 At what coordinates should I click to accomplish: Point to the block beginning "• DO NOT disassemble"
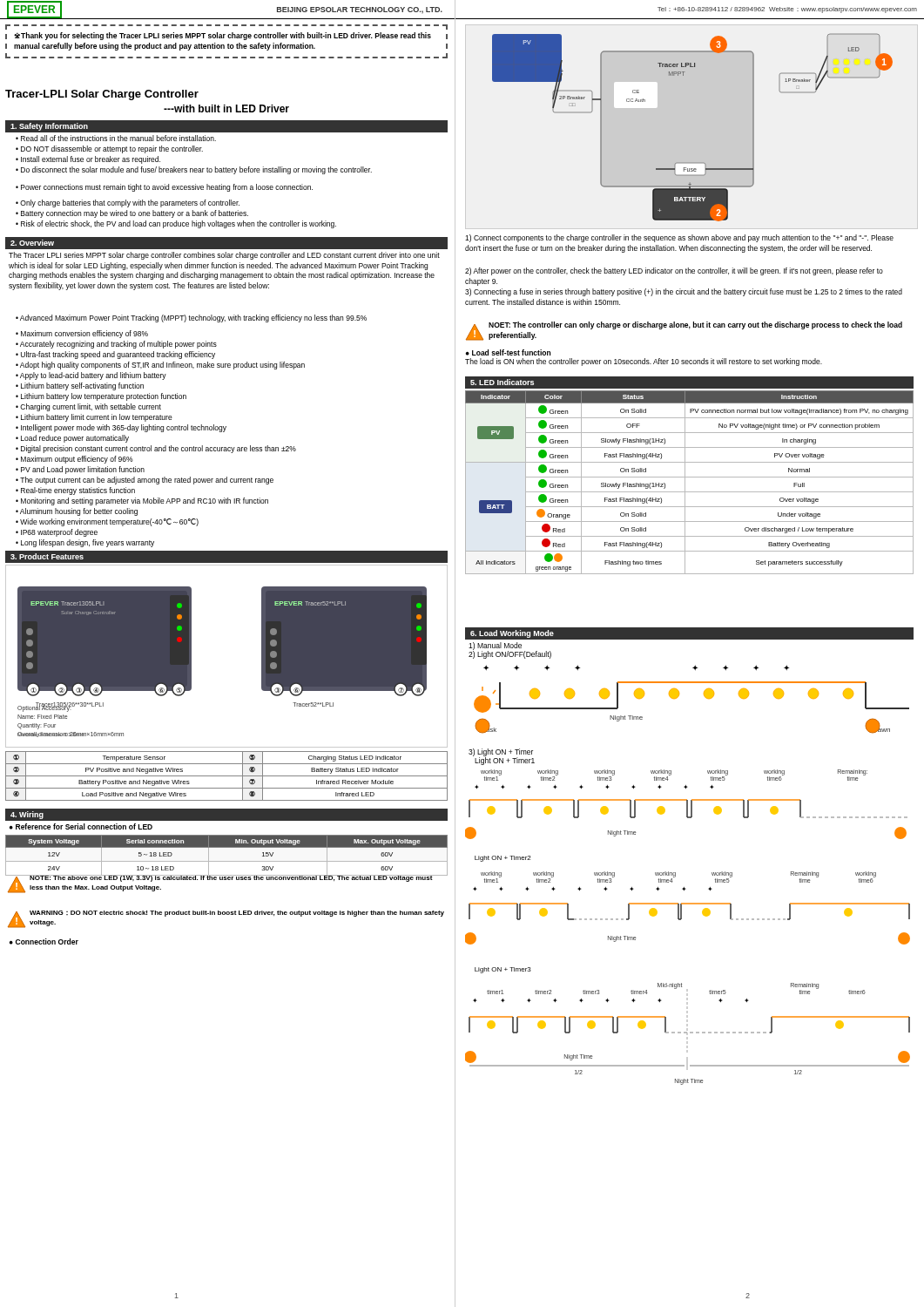coord(109,149)
